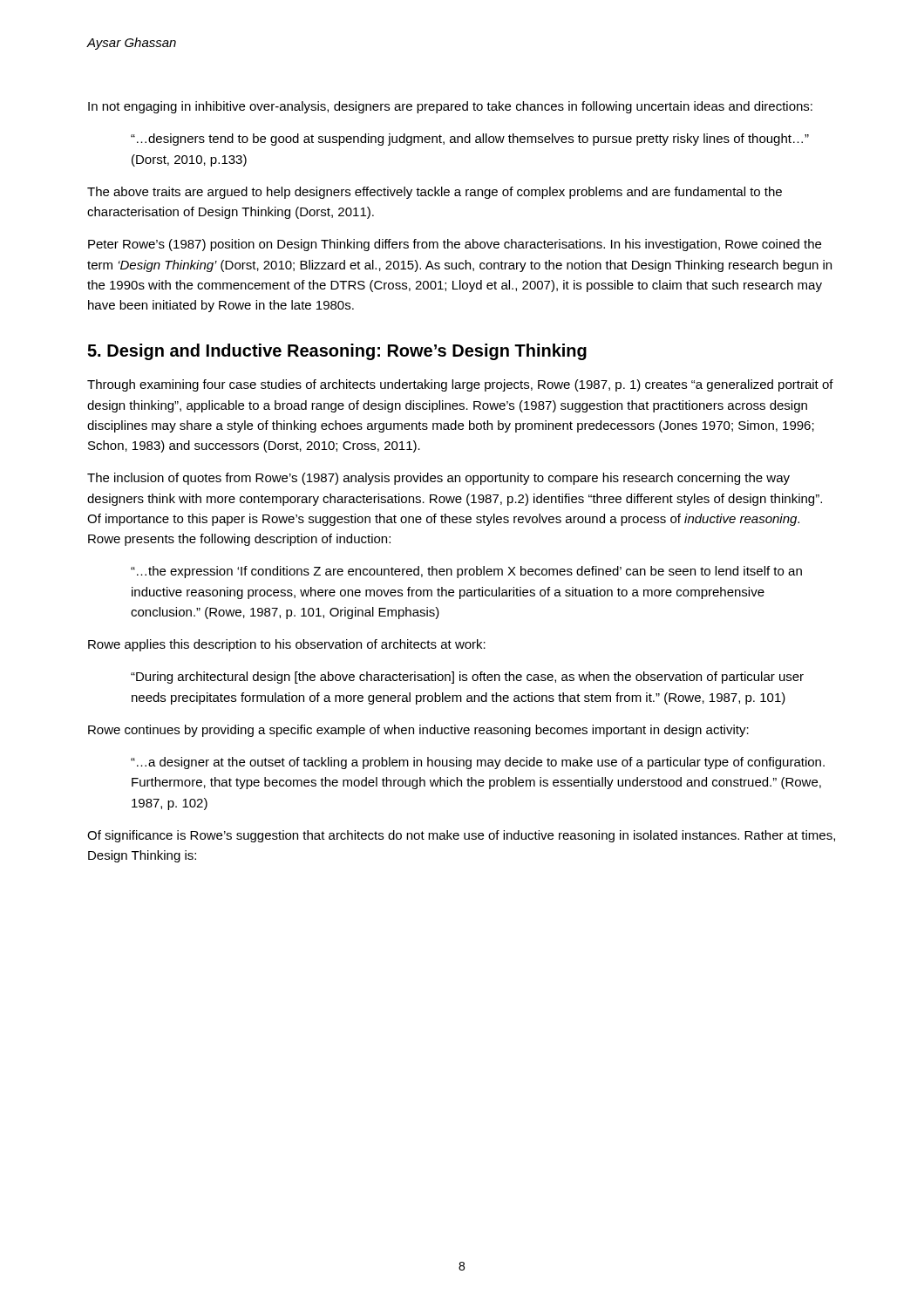Click the passage that begins "The inclusion of quotes"

click(x=455, y=508)
